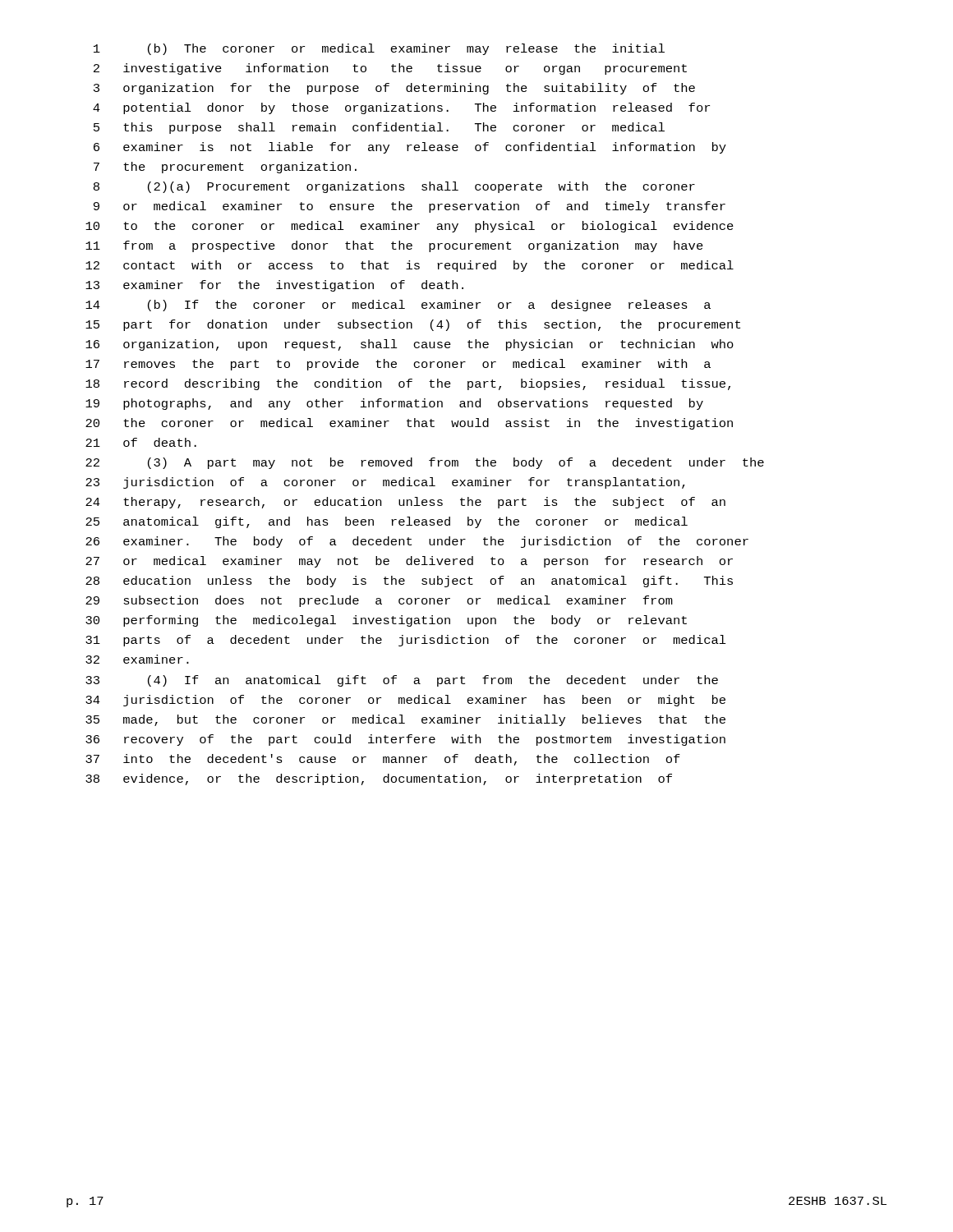Click the passage that begins "1 (b) The coroner or medical examiner"

(476, 108)
